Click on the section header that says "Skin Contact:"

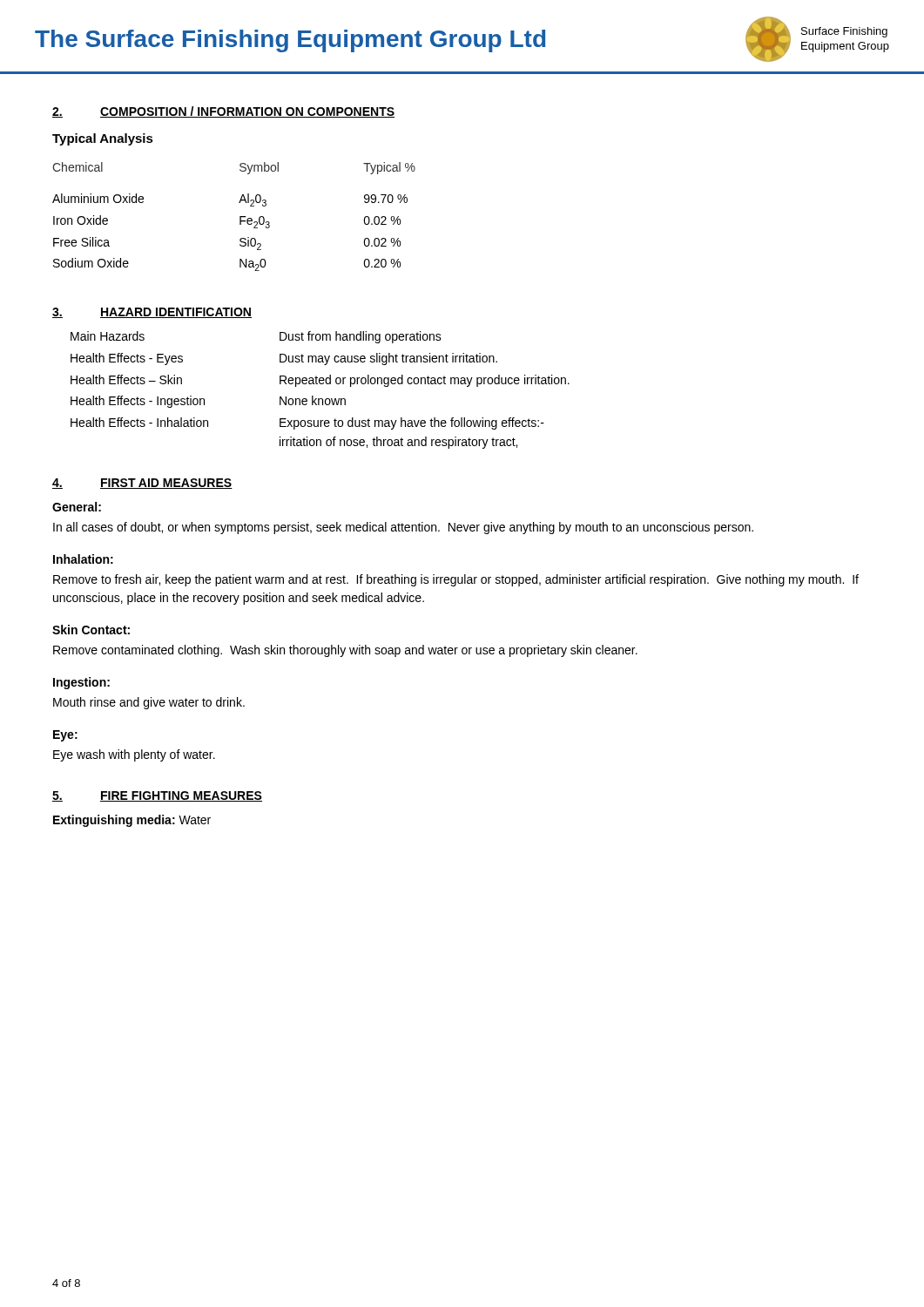(92, 630)
